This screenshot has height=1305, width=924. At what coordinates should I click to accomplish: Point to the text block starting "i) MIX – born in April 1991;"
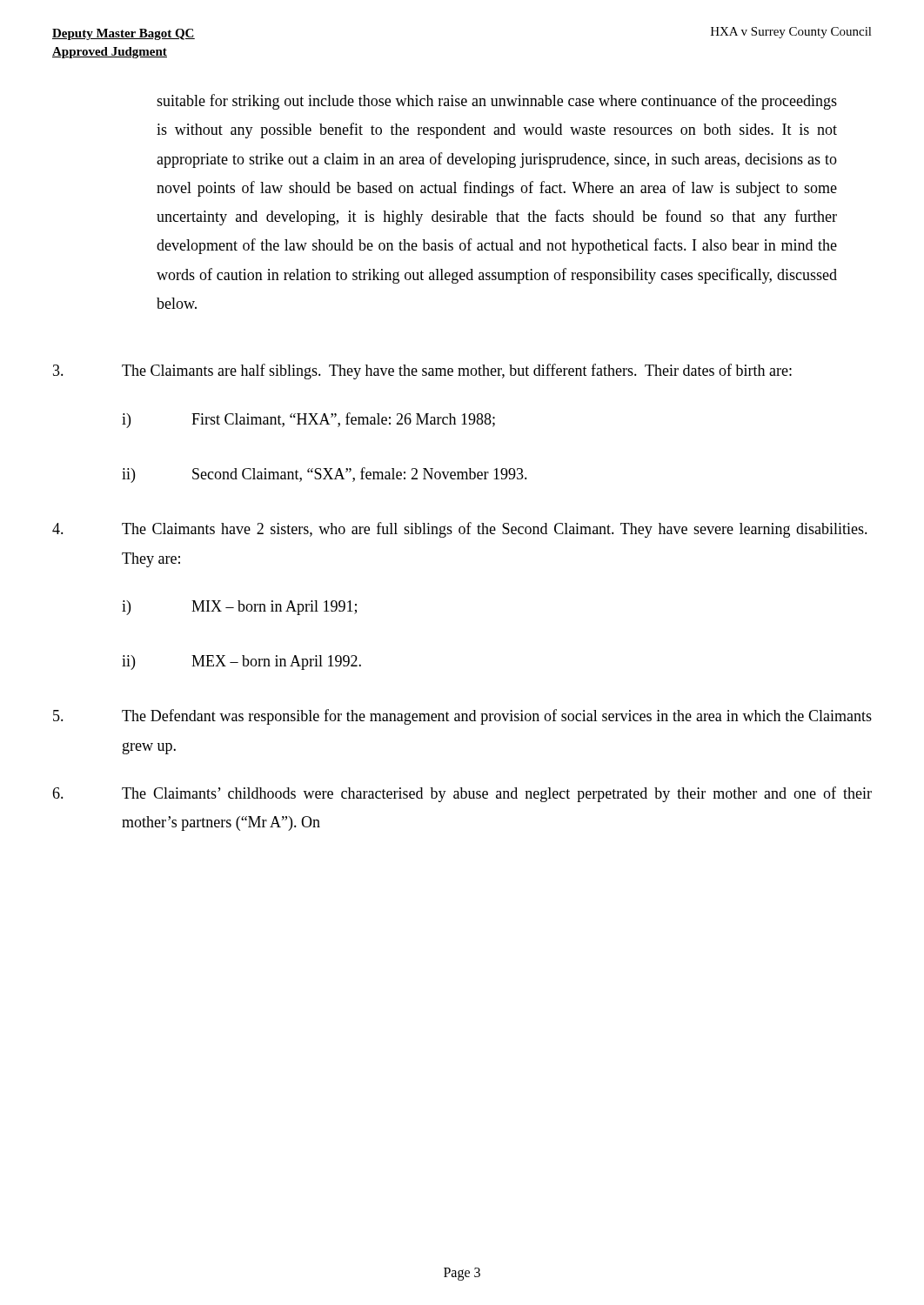tap(239, 608)
